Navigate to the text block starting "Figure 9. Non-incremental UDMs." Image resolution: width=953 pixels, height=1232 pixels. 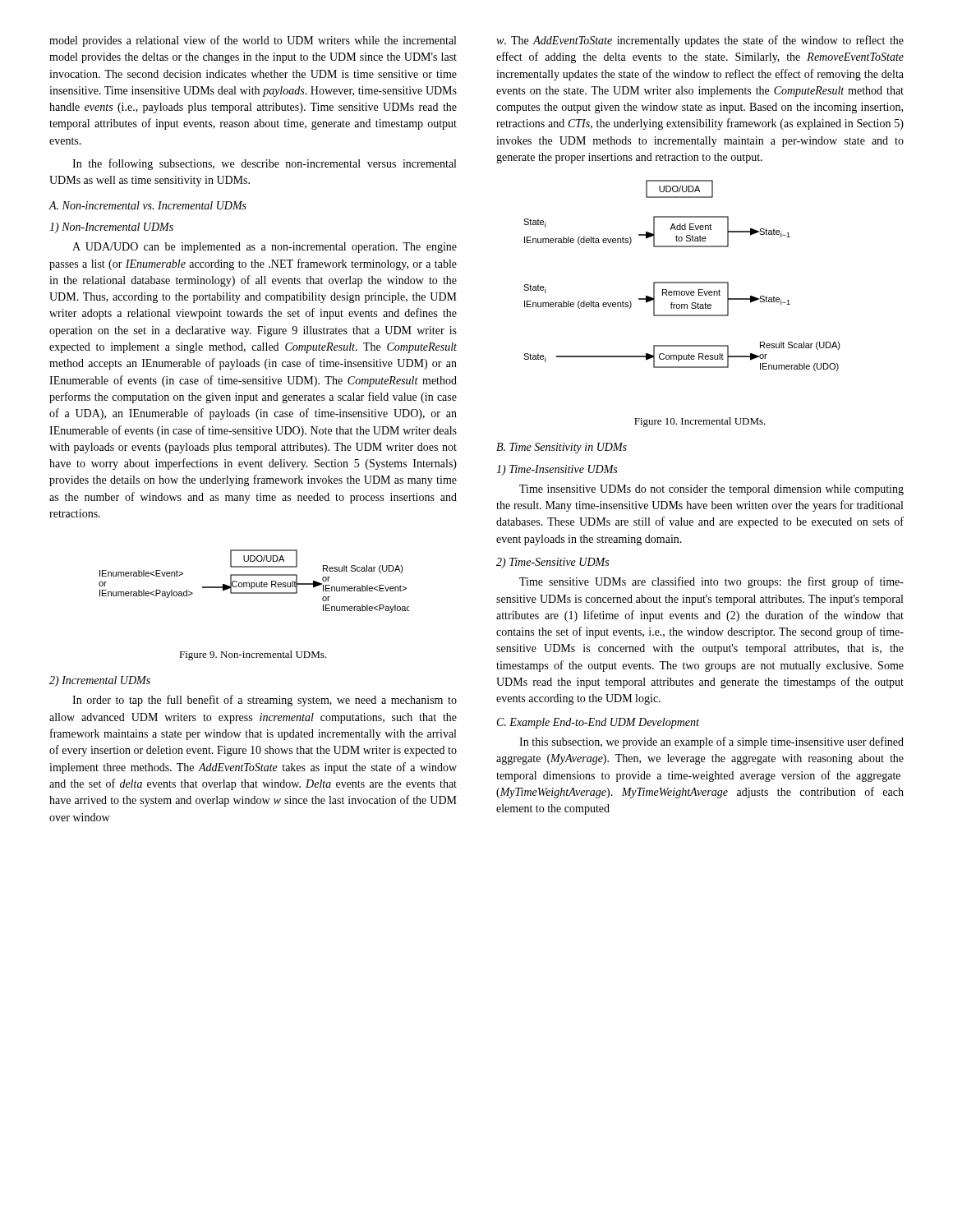click(253, 655)
